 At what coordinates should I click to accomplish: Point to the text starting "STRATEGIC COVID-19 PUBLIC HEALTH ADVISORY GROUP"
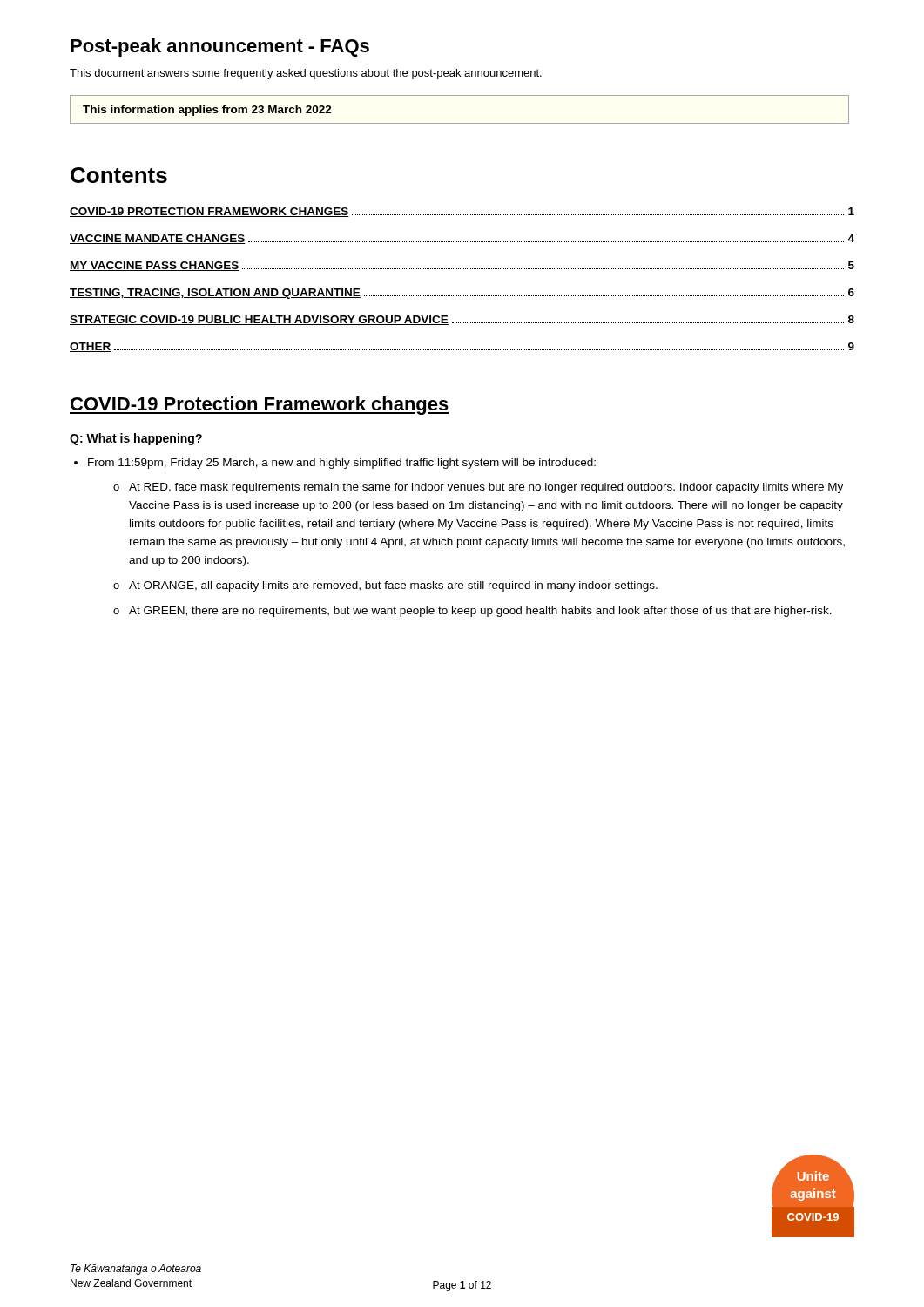click(462, 319)
